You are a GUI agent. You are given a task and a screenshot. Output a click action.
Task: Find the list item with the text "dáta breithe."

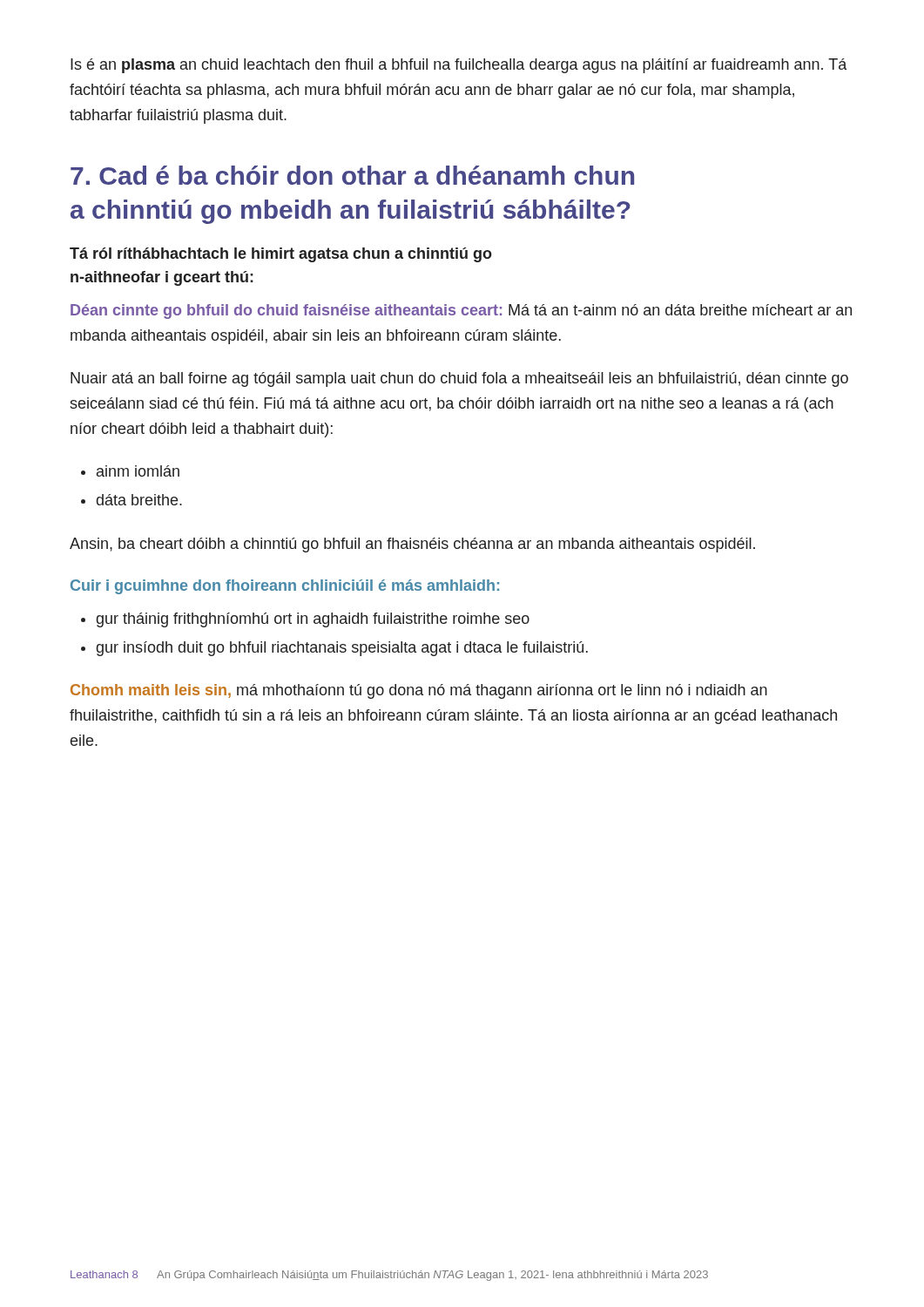click(139, 500)
